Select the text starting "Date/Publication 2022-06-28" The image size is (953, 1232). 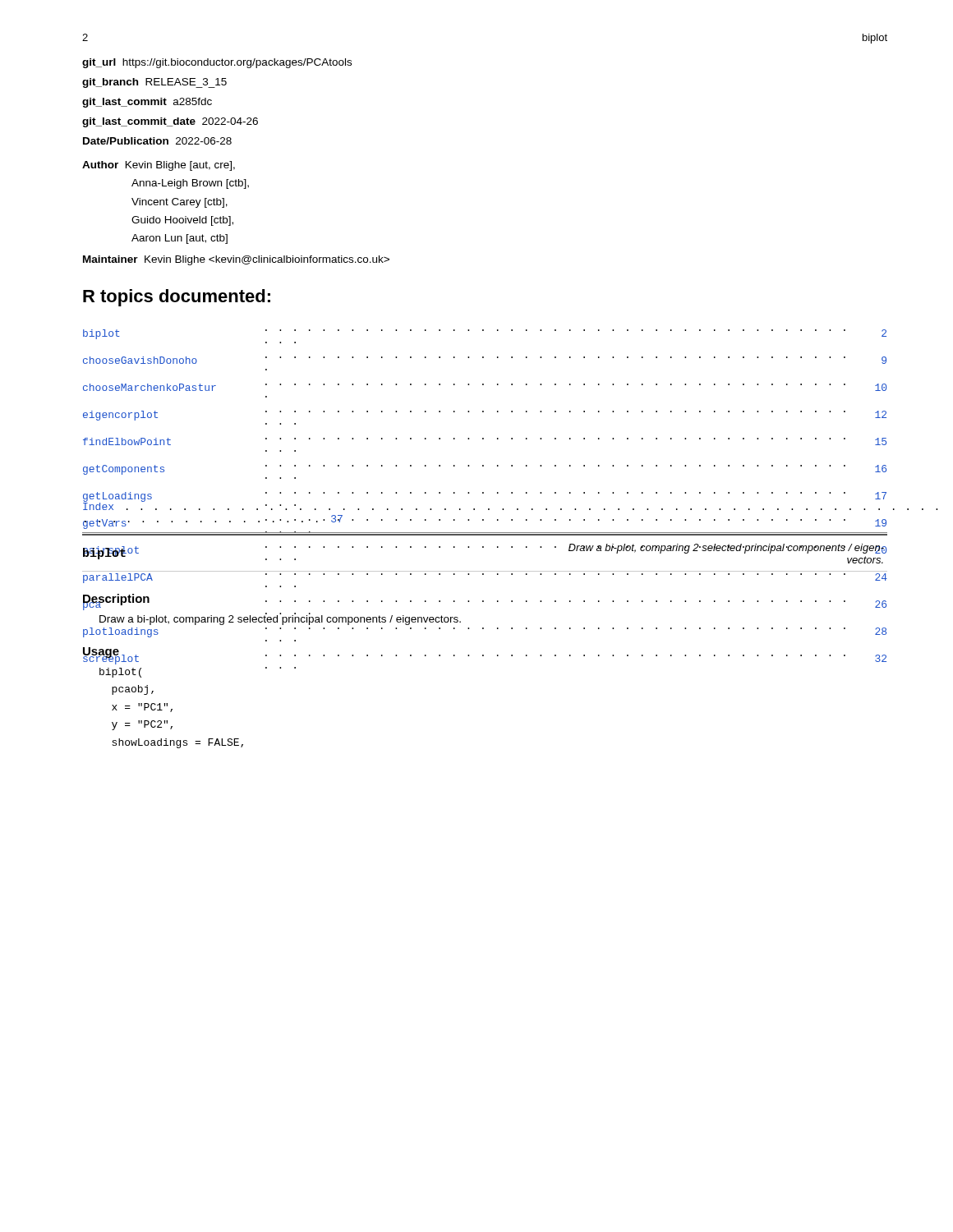tap(157, 141)
